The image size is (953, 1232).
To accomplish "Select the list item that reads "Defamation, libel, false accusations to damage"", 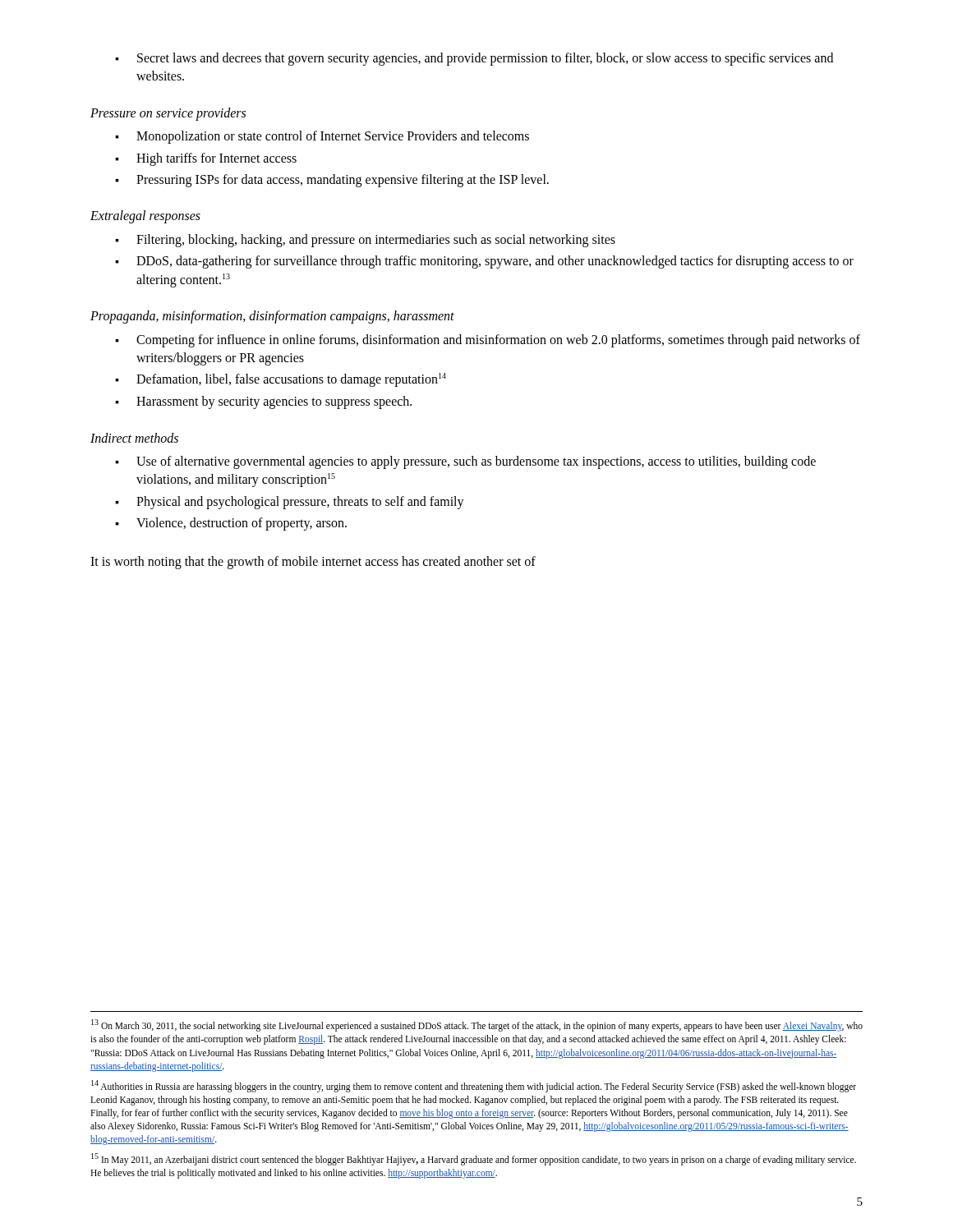I will pyautogui.click(x=281, y=380).
